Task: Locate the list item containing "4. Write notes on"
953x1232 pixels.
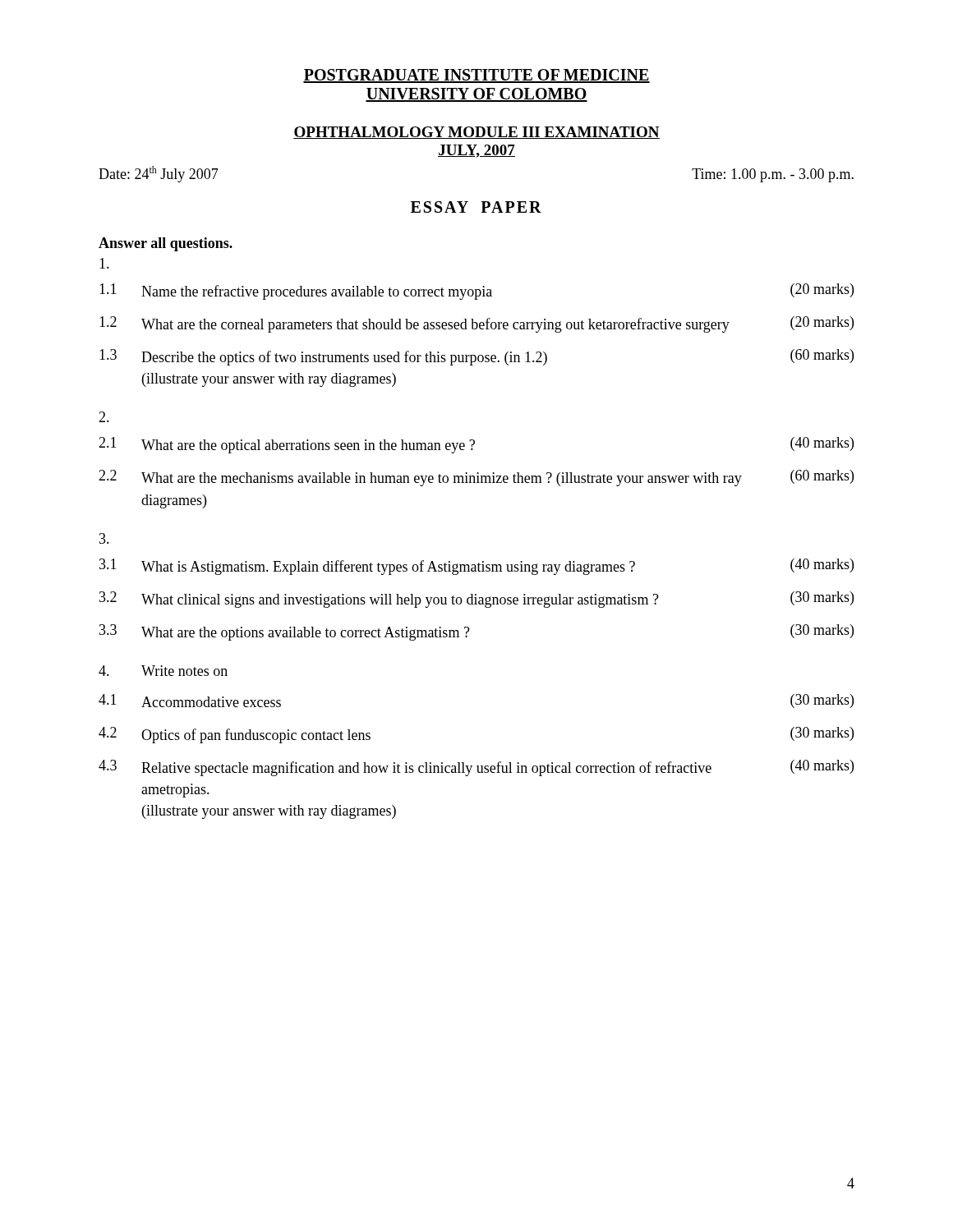Action: [163, 671]
